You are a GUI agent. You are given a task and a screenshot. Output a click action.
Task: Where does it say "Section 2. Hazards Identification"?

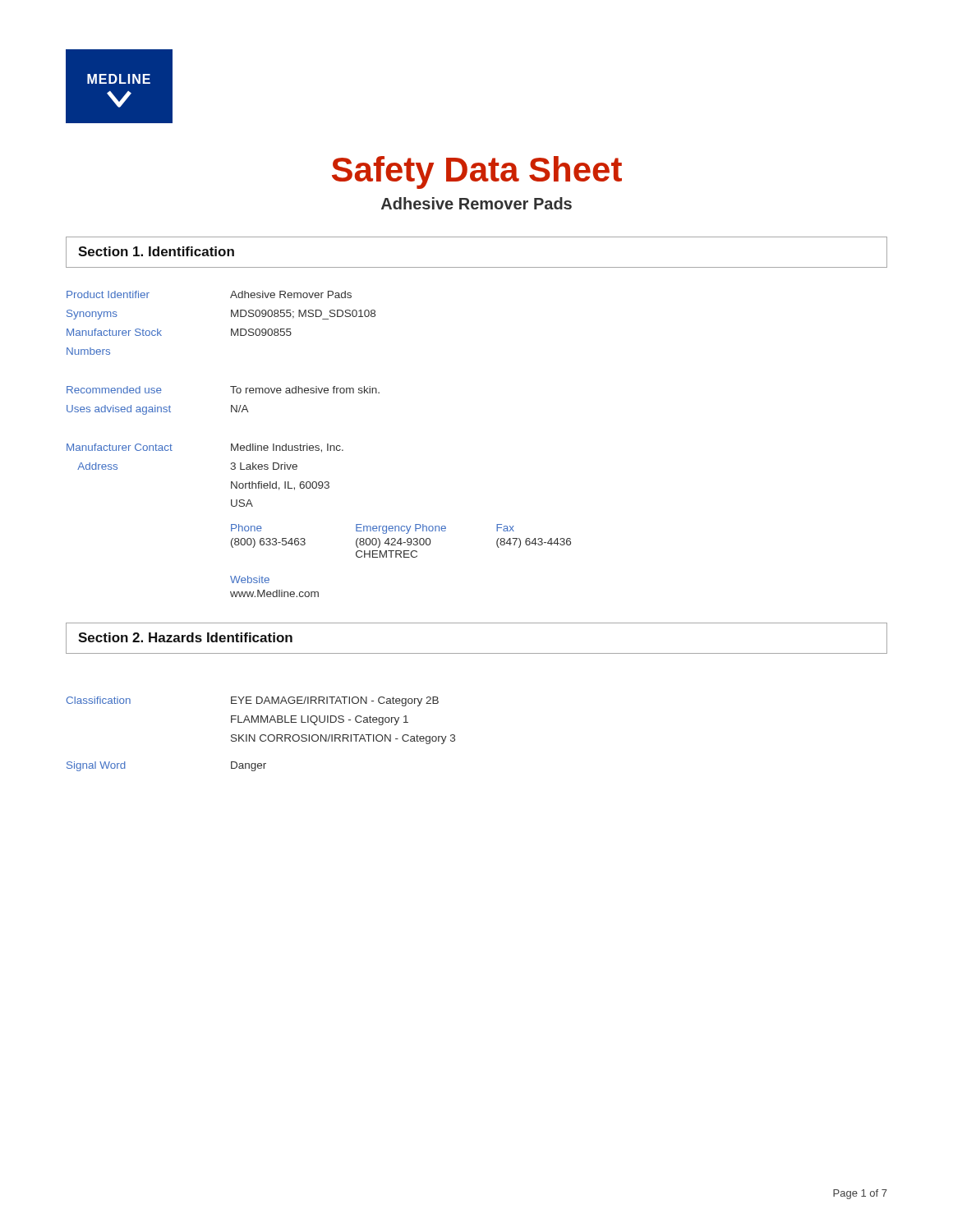(x=186, y=638)
